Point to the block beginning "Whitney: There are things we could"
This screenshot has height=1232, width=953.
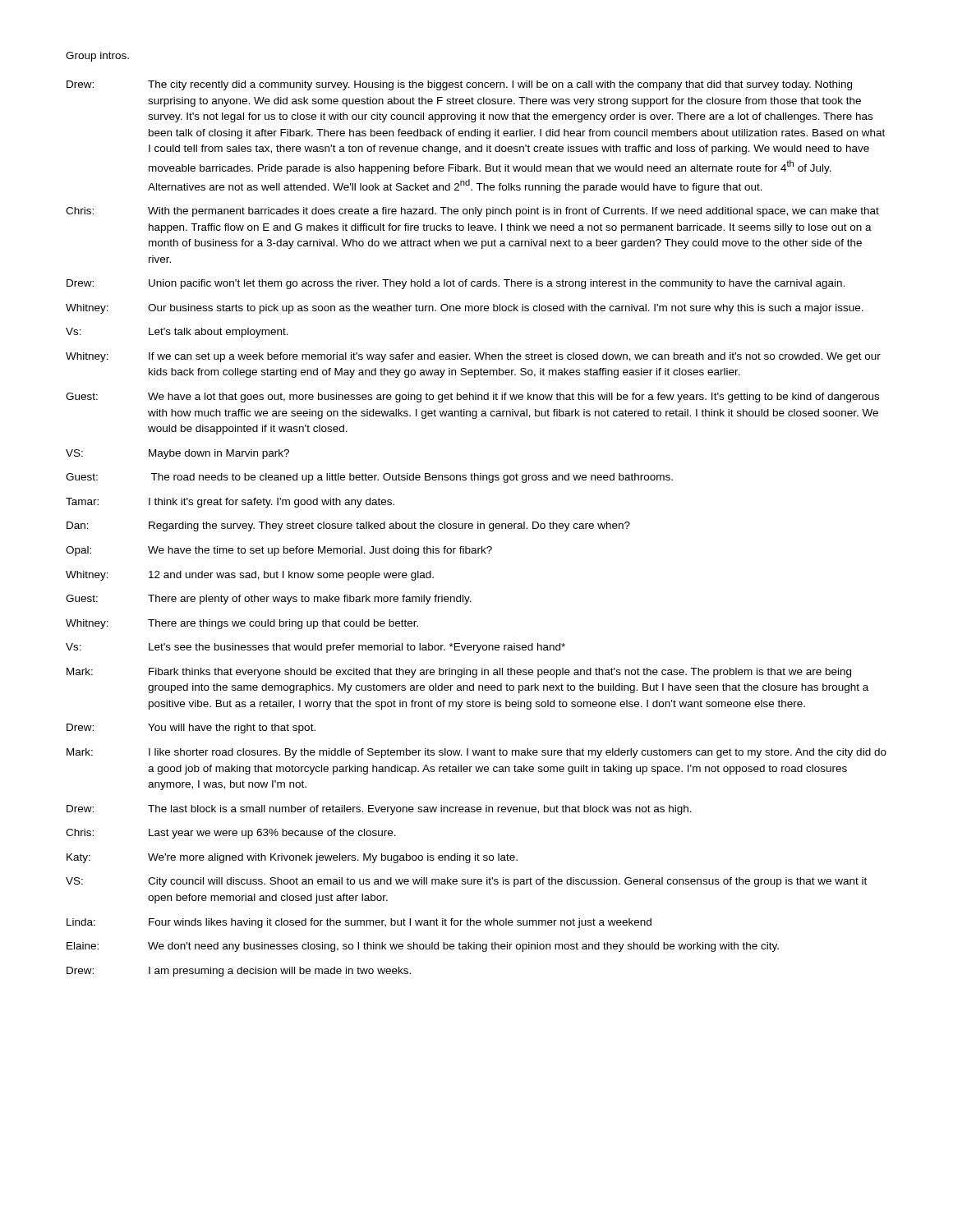click(x=242, y=624)
